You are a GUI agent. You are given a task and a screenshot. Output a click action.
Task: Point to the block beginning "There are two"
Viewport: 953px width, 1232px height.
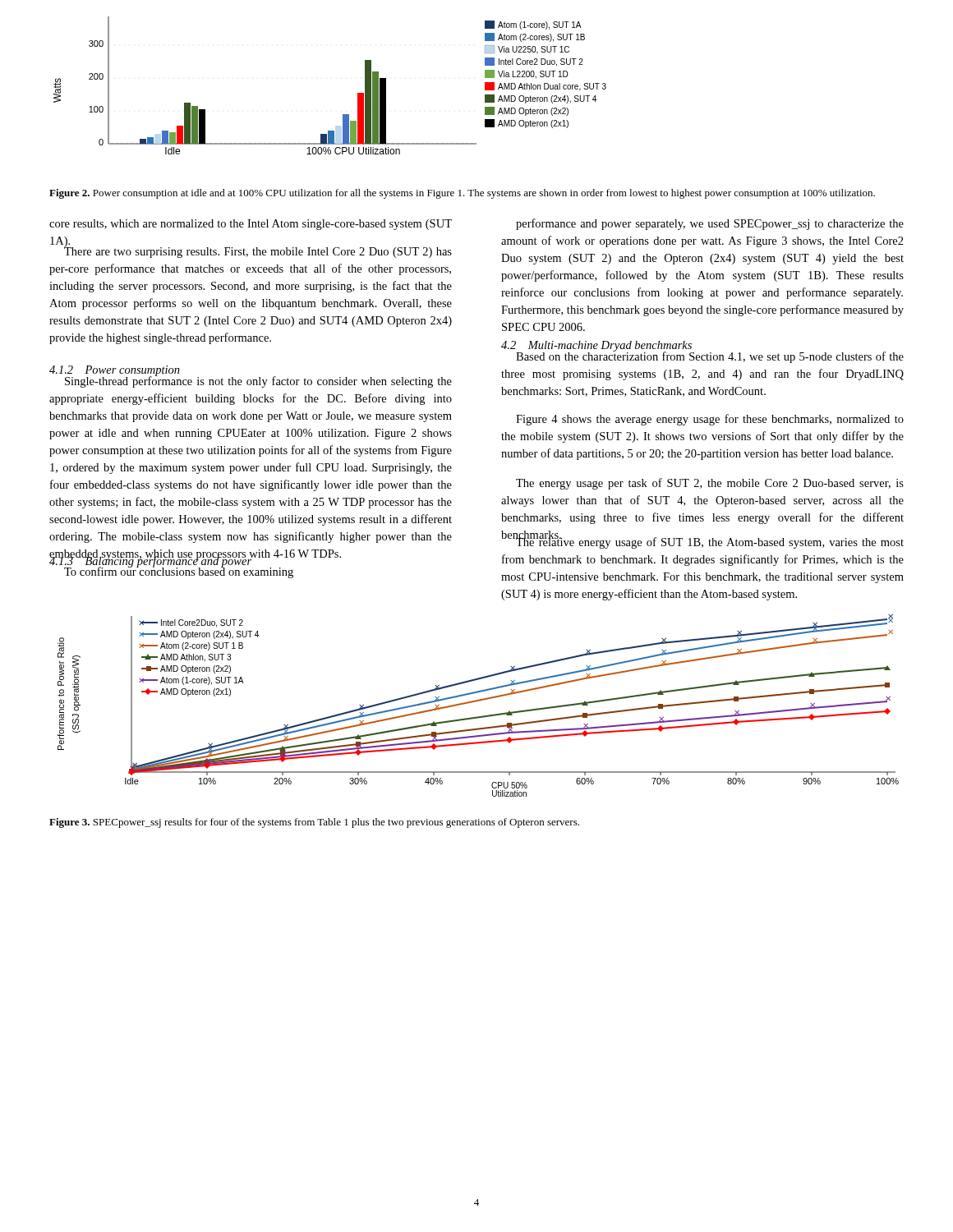251,295
